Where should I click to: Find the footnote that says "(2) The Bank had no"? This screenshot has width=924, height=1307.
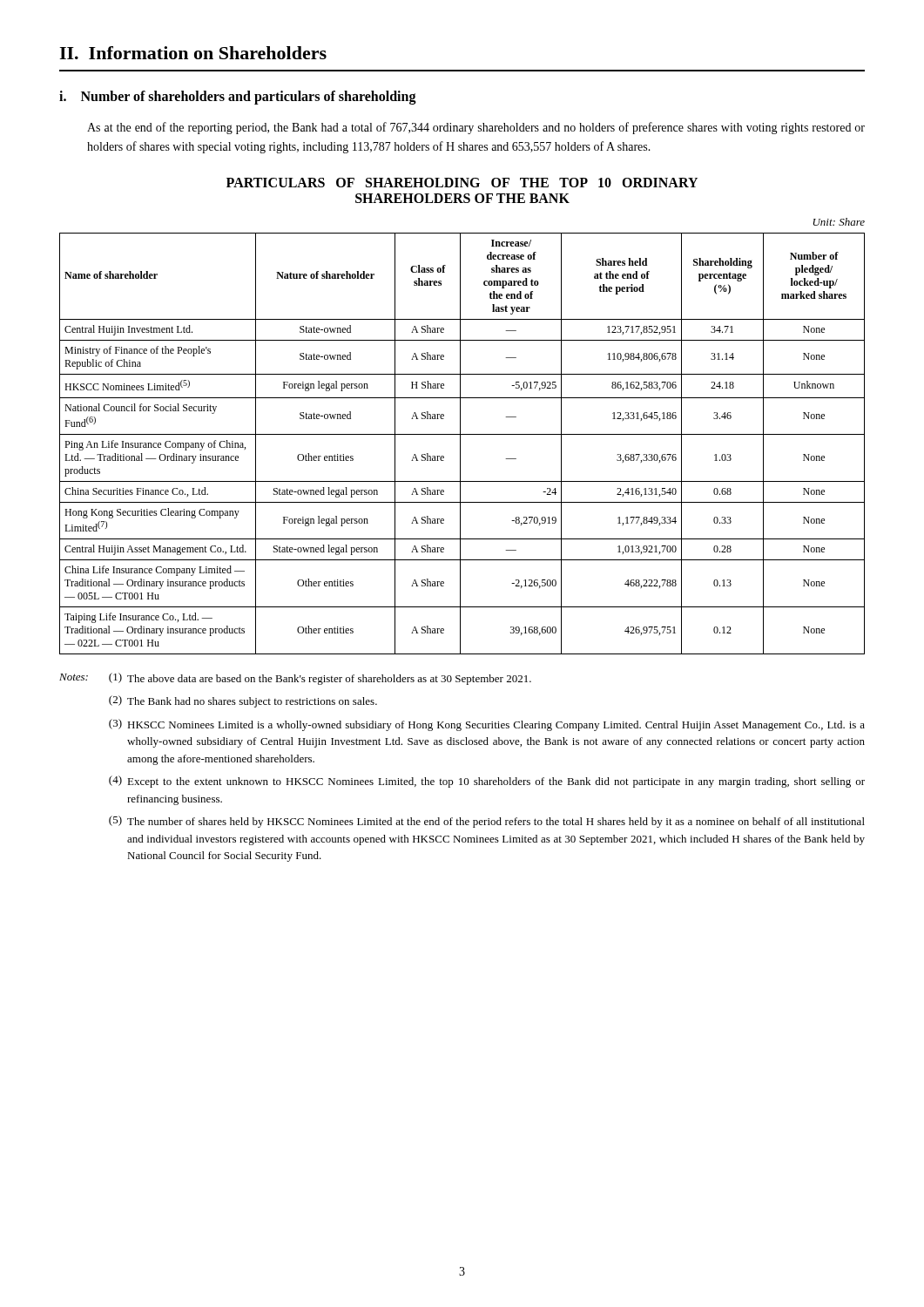[x=243, y=701]
